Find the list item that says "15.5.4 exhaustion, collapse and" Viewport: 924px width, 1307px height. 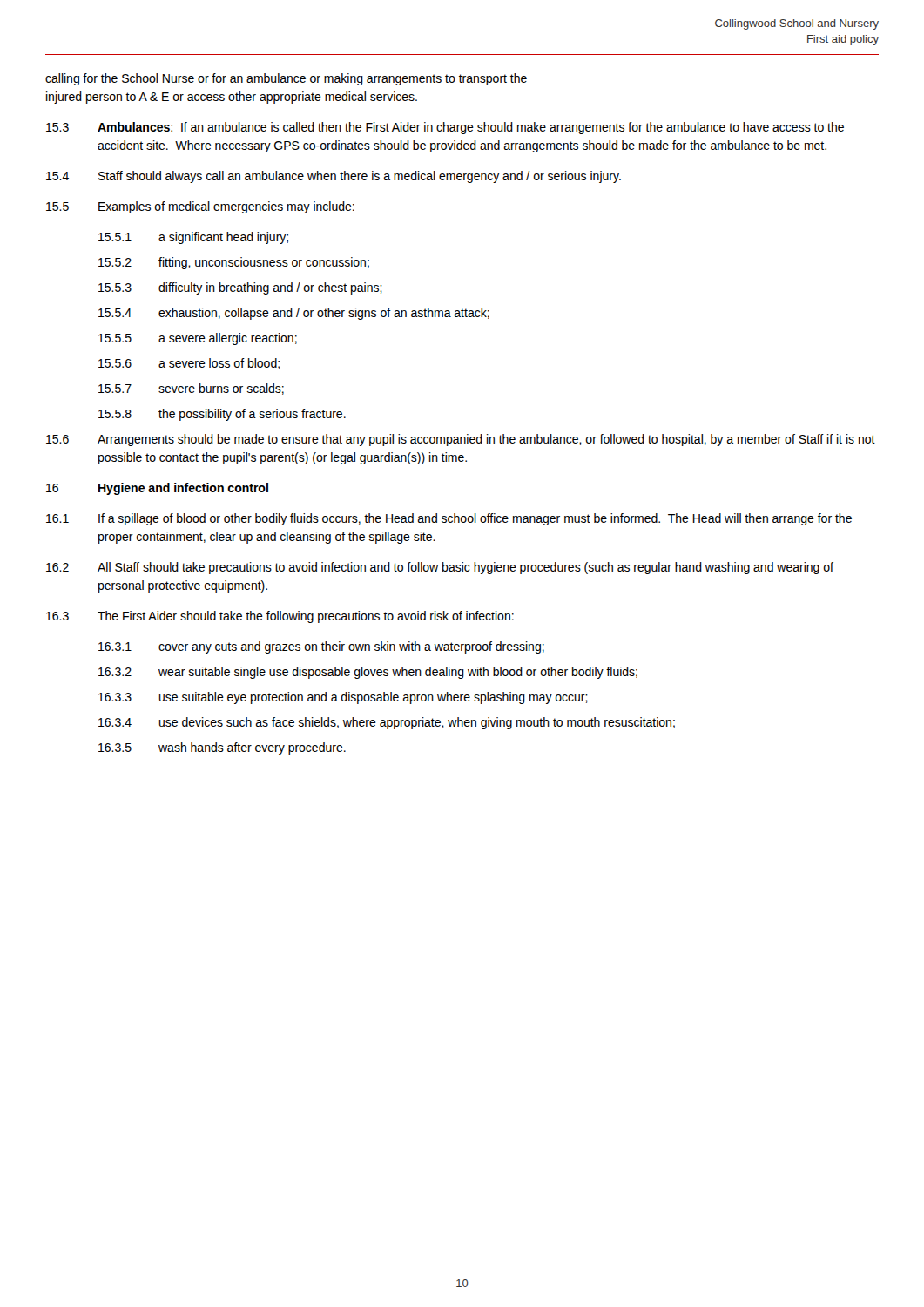[294, 313]
